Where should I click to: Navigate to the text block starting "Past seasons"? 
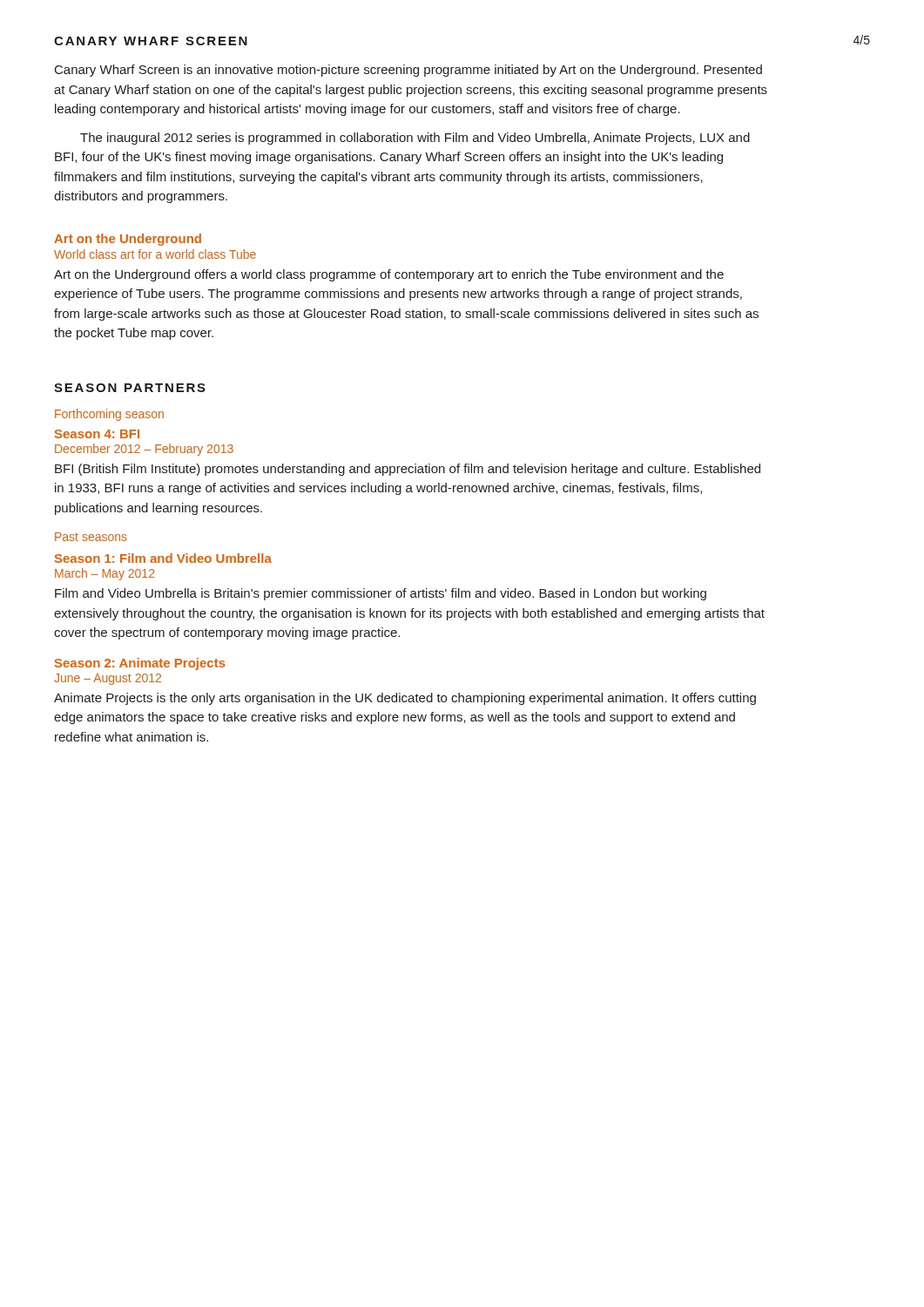pyautogui.click(x=91, y=537)
